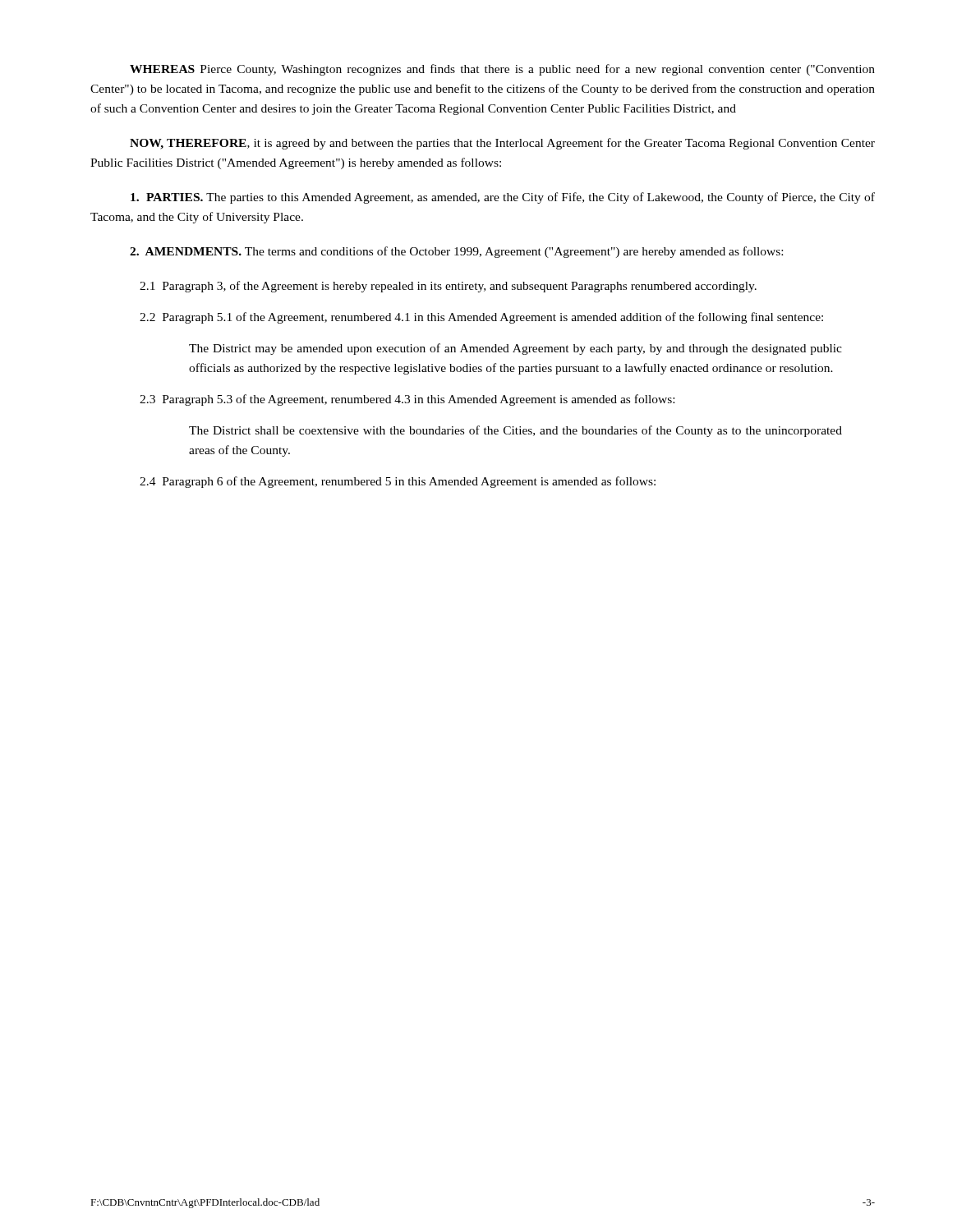This screenshot has height=1232, width=957.
Task: Find the block starting "2 Paragraph 5.1 of the Agreement, renumbered 4.1"
Action: [x=482, y=317]
